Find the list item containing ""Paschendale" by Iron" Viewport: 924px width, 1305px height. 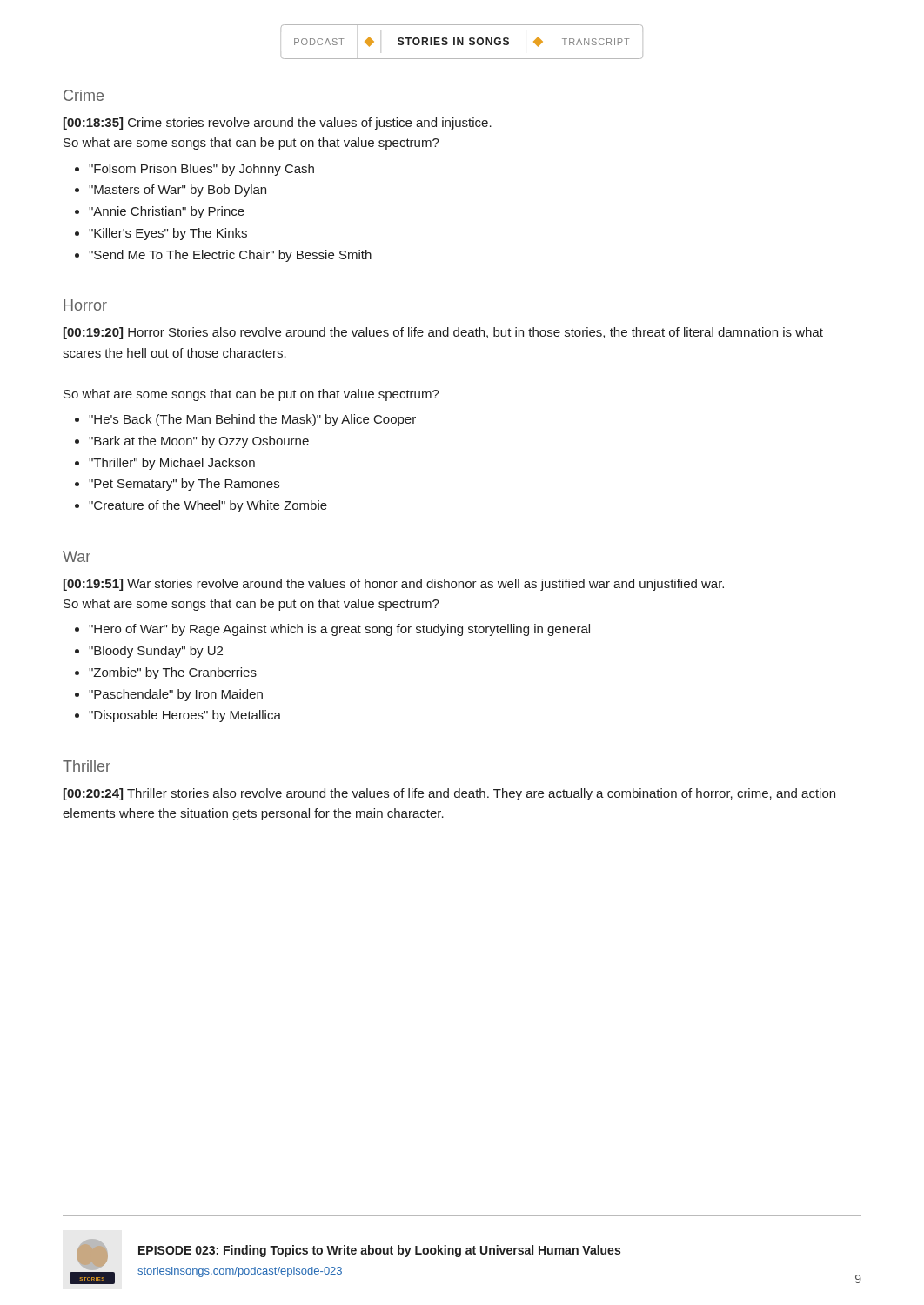(x=176, y=693)
